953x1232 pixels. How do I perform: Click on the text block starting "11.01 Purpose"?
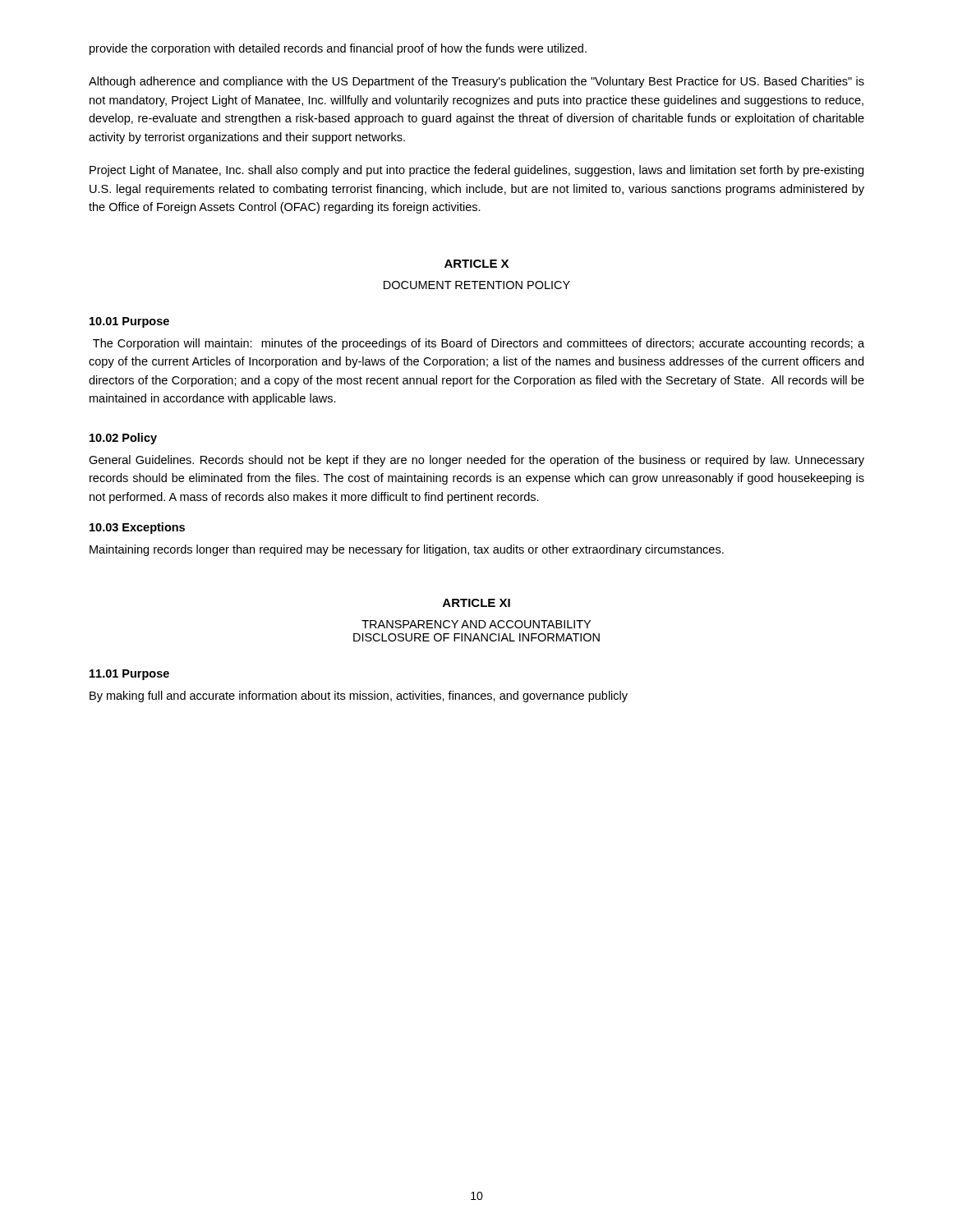click(129, 673)
